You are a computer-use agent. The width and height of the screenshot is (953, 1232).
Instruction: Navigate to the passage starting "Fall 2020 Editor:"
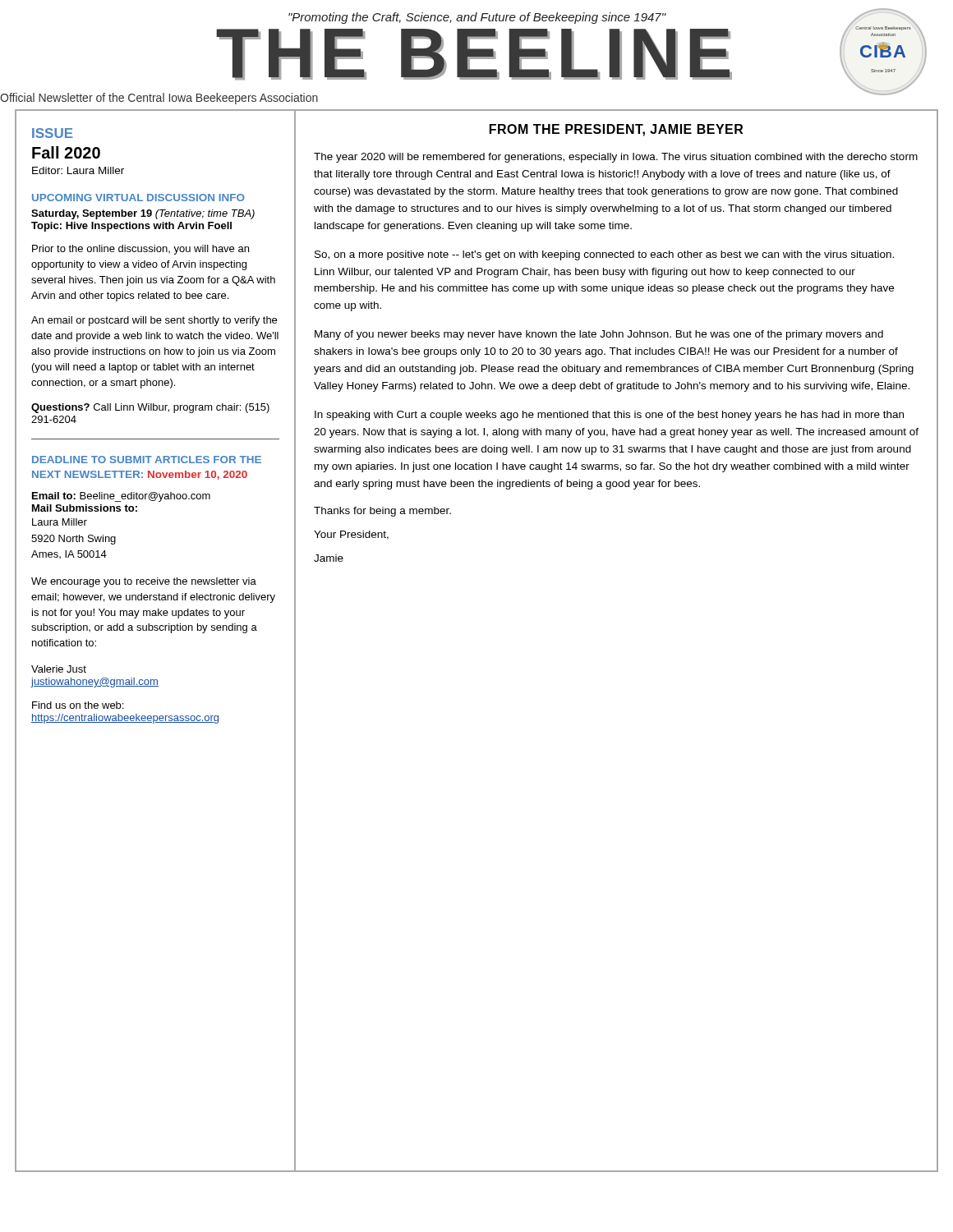(66, 152)
